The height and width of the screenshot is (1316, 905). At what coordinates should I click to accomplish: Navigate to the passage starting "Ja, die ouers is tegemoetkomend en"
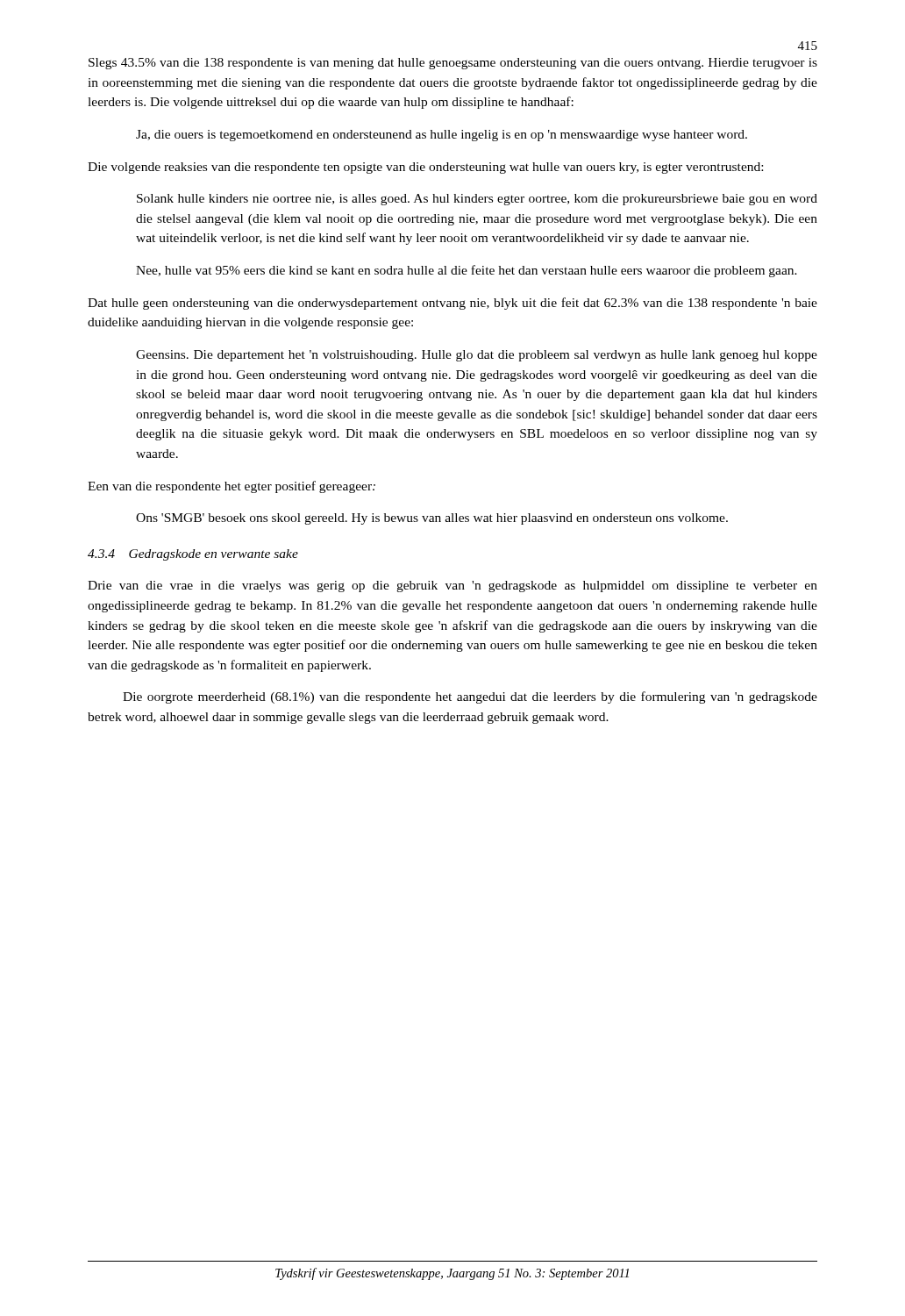pyautogui.click(x=442, y=134)
